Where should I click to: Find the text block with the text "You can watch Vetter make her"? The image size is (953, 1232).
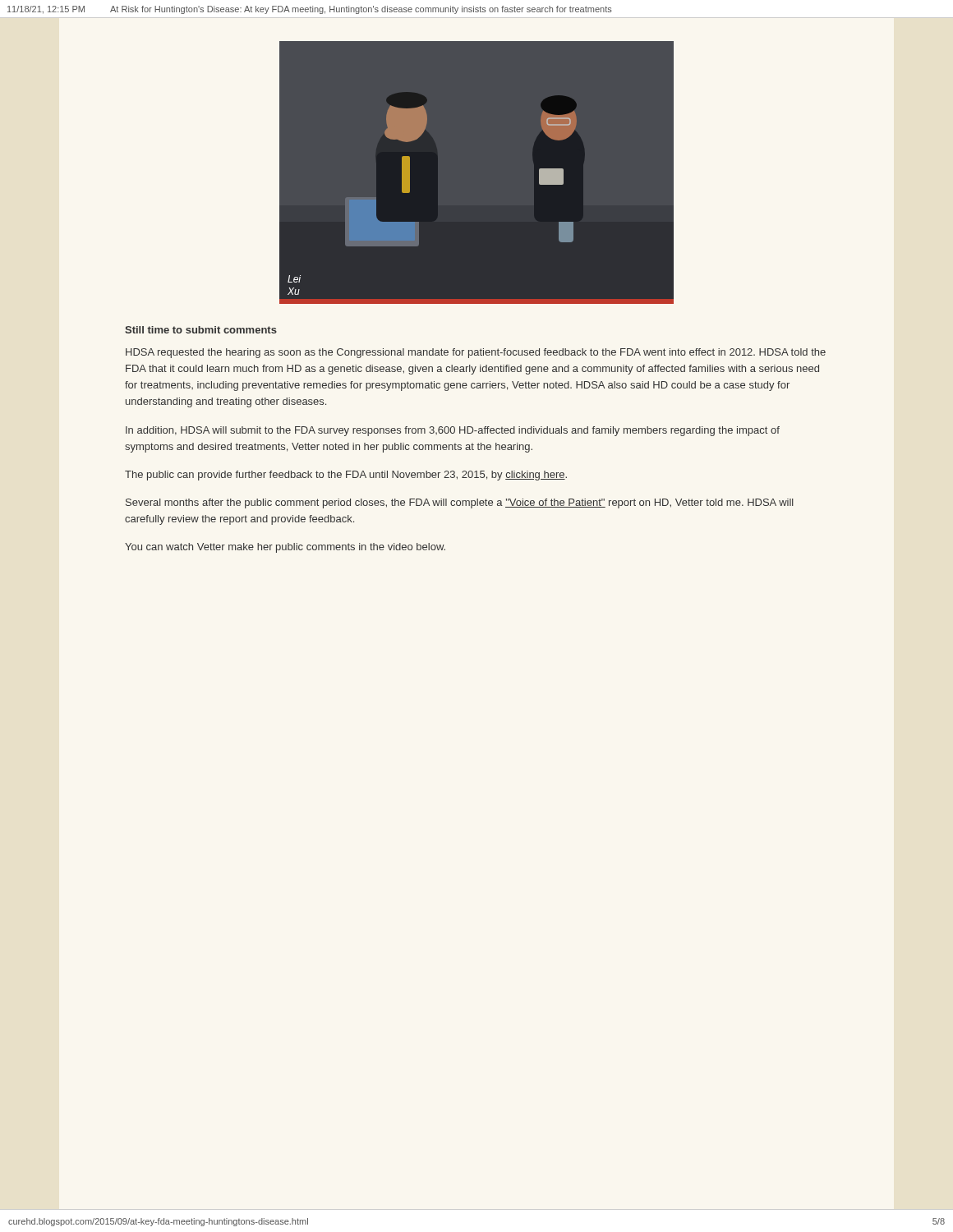(286, 547)
